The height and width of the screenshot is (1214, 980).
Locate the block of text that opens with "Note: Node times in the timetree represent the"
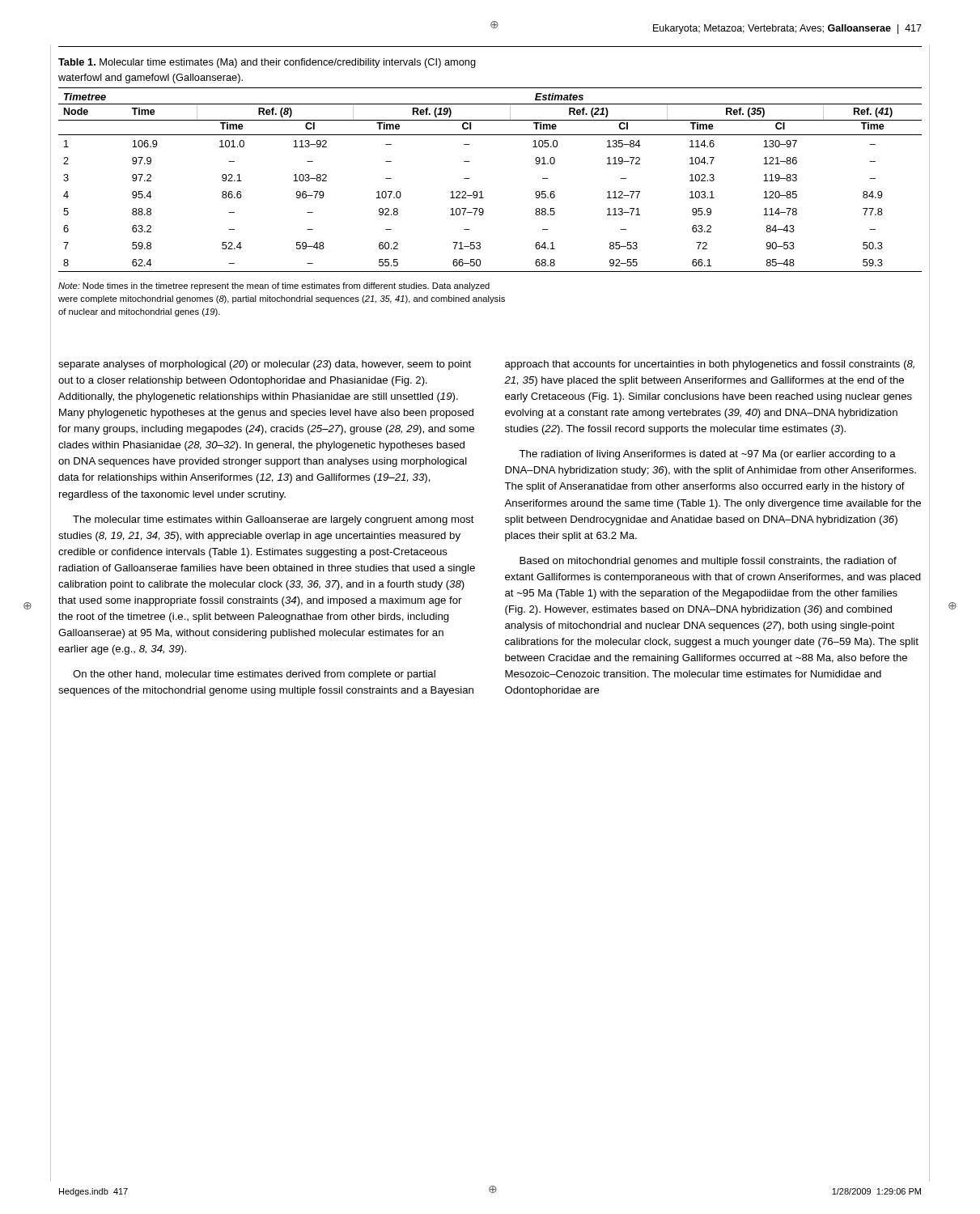point(282,299)
